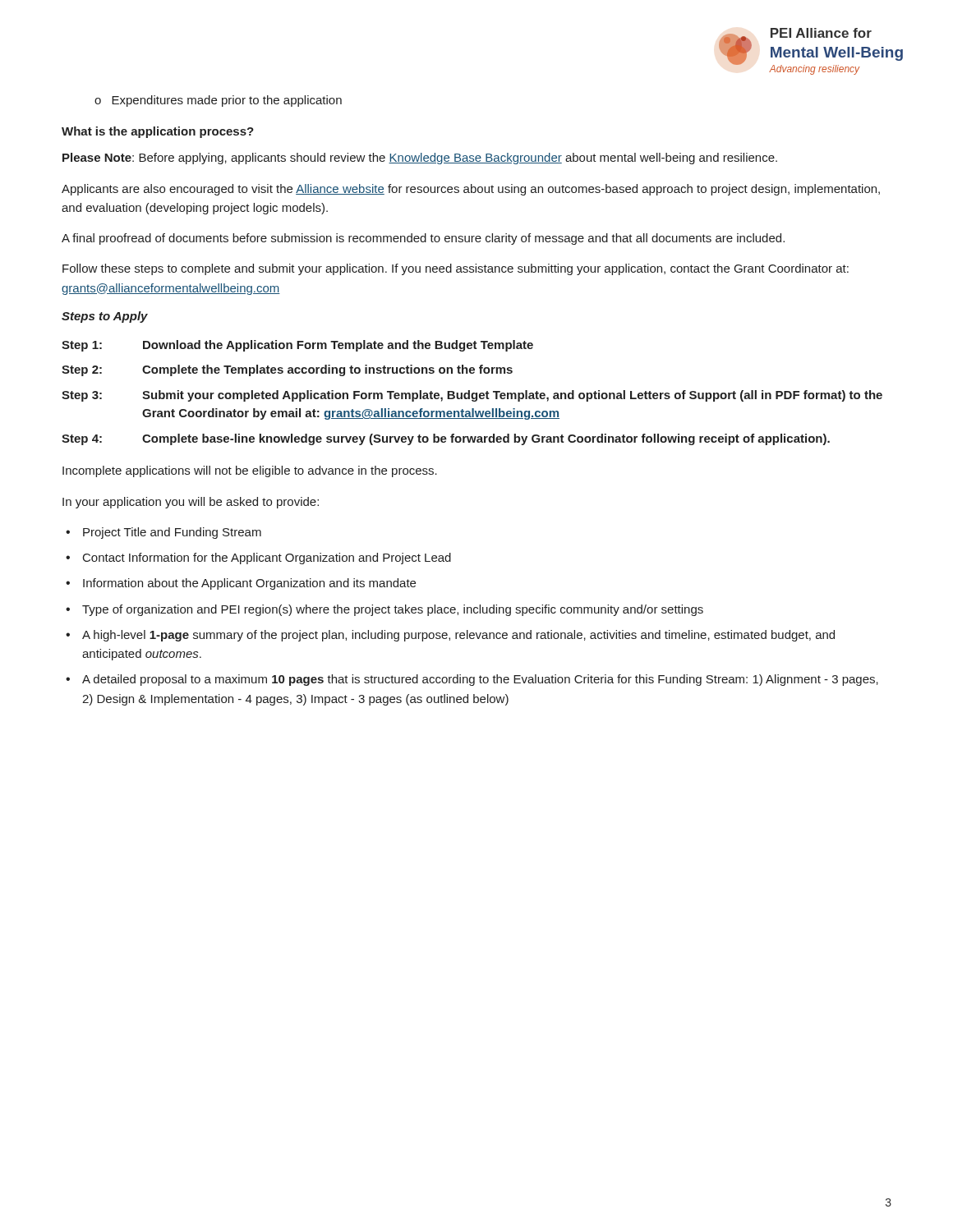Screen dimensions: 1232x953
Task: Click on the section header containing "What is the application process?"
Action: pyautogui.click(x=158, y=131)
